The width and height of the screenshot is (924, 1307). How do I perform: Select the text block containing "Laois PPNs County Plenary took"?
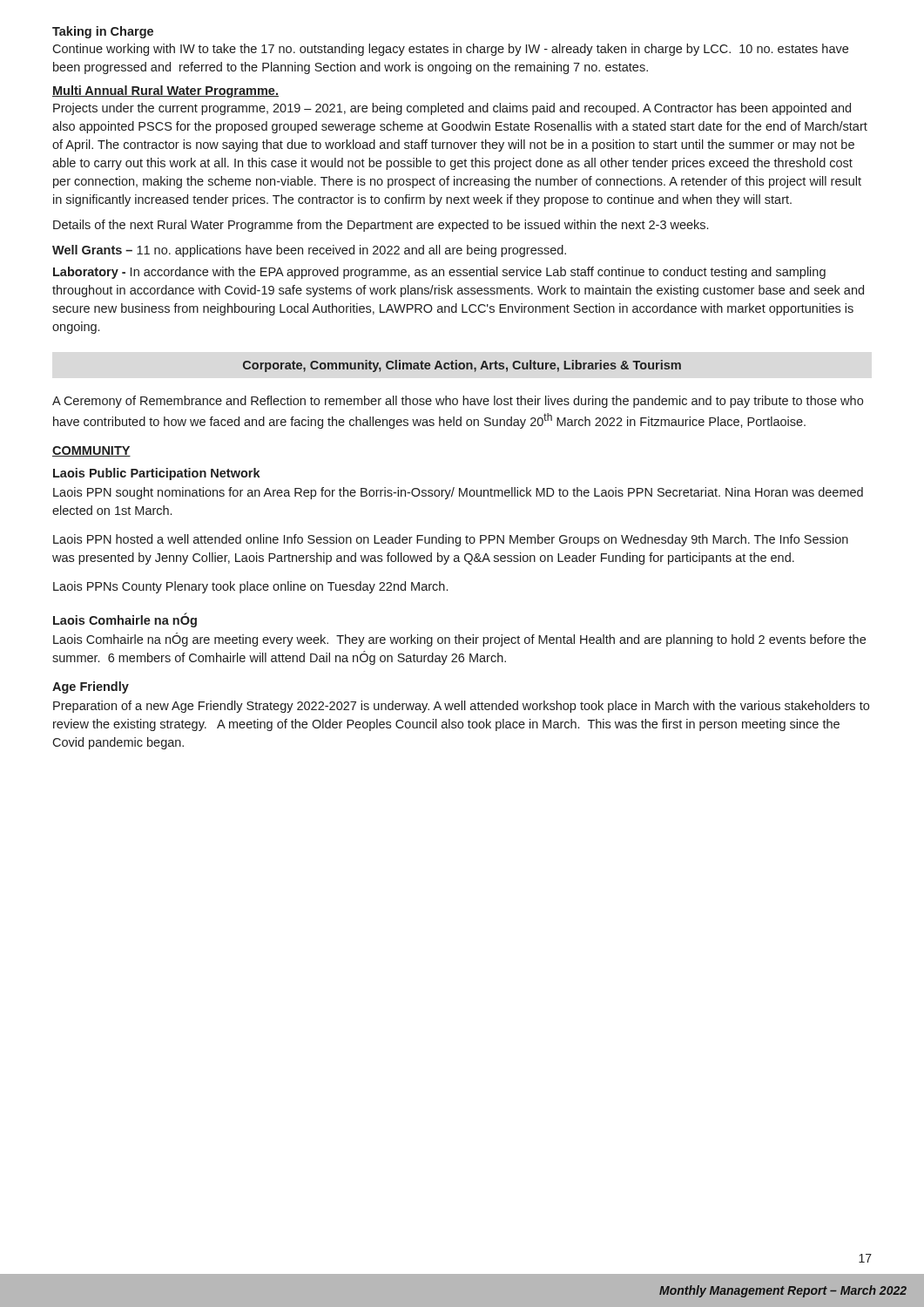(x=251, y=587)
